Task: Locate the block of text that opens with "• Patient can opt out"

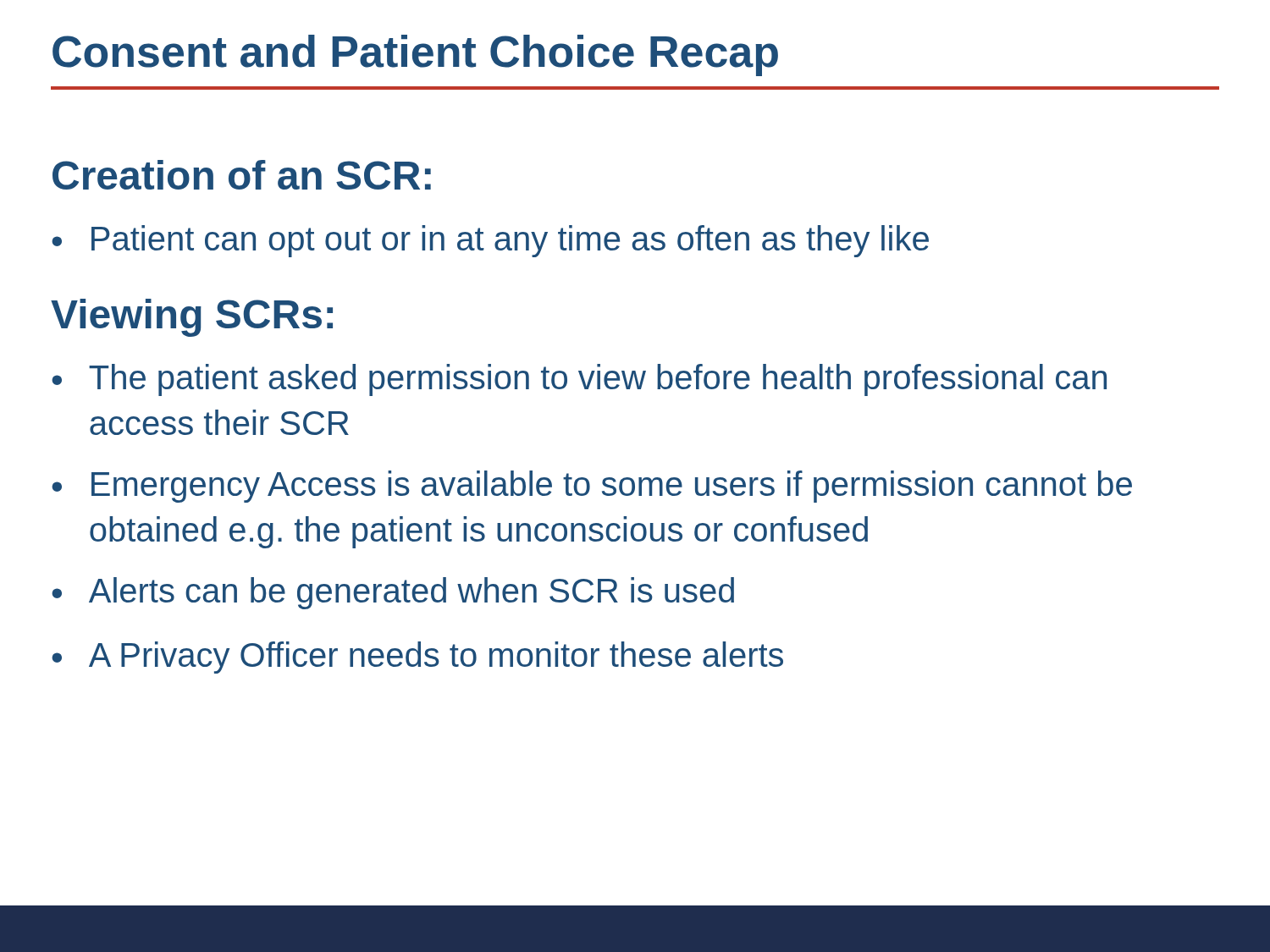Action: [635, 241]
